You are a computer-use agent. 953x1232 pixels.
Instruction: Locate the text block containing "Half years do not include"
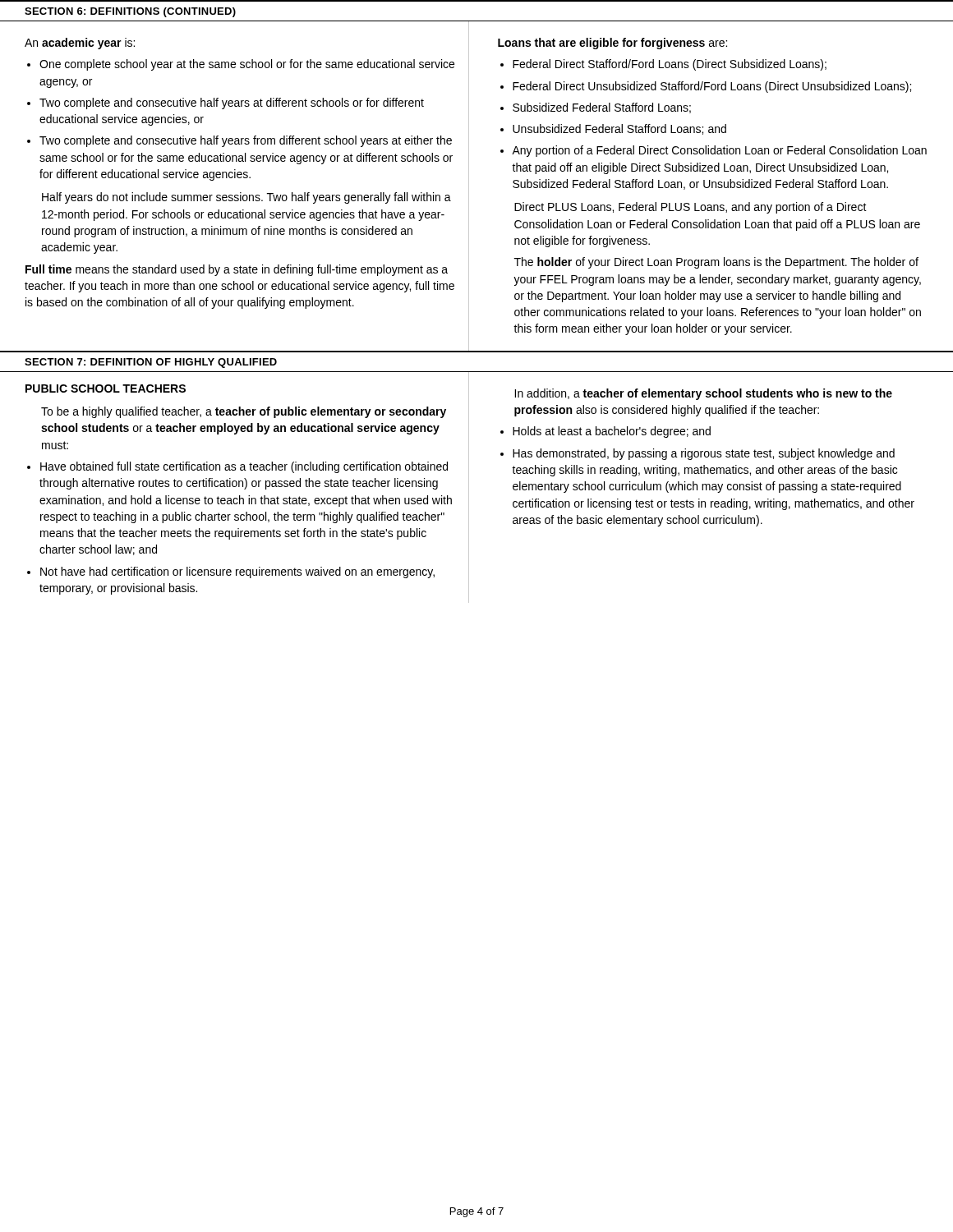[x=246, y=222]
